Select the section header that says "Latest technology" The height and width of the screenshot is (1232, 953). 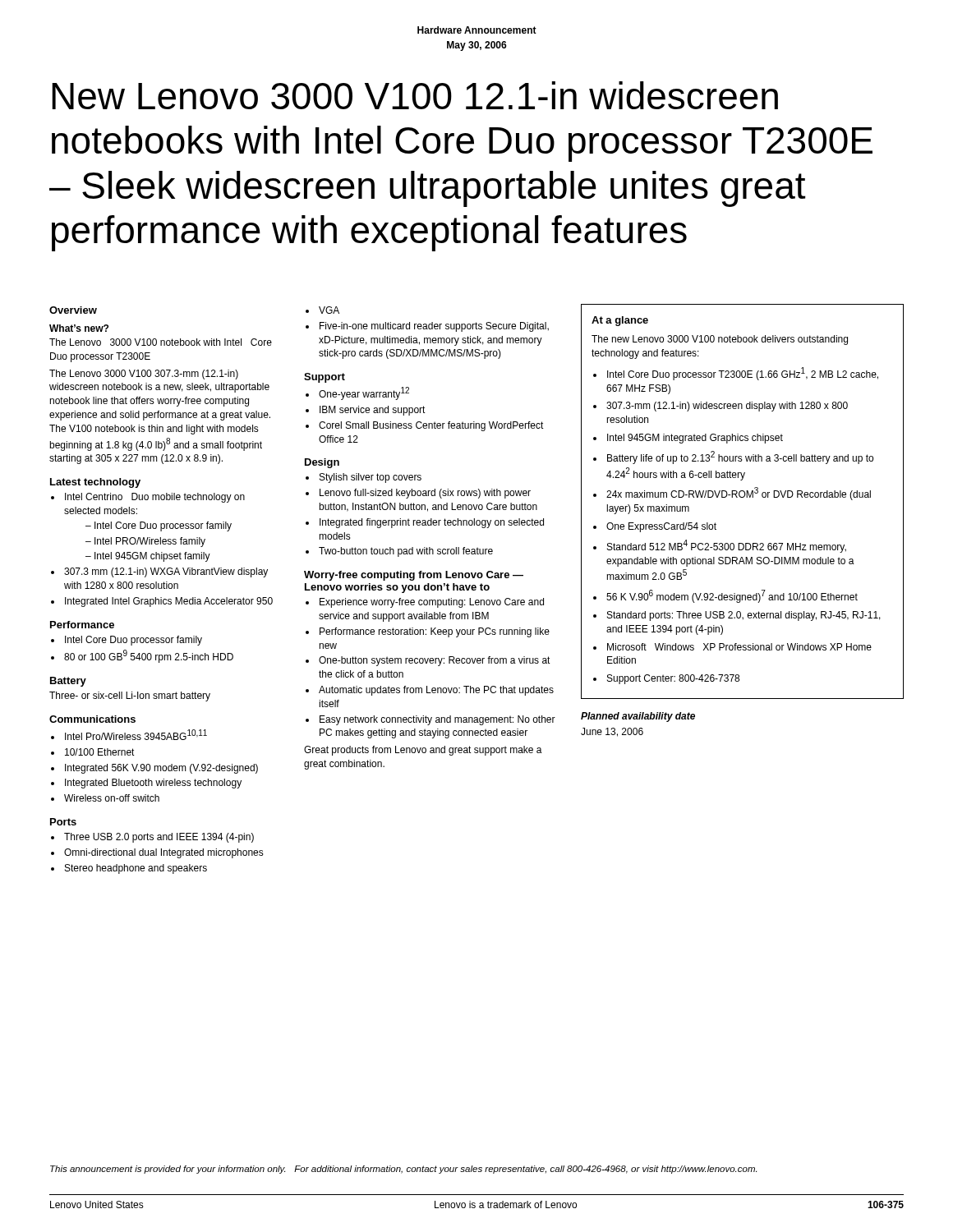[95, 482]
